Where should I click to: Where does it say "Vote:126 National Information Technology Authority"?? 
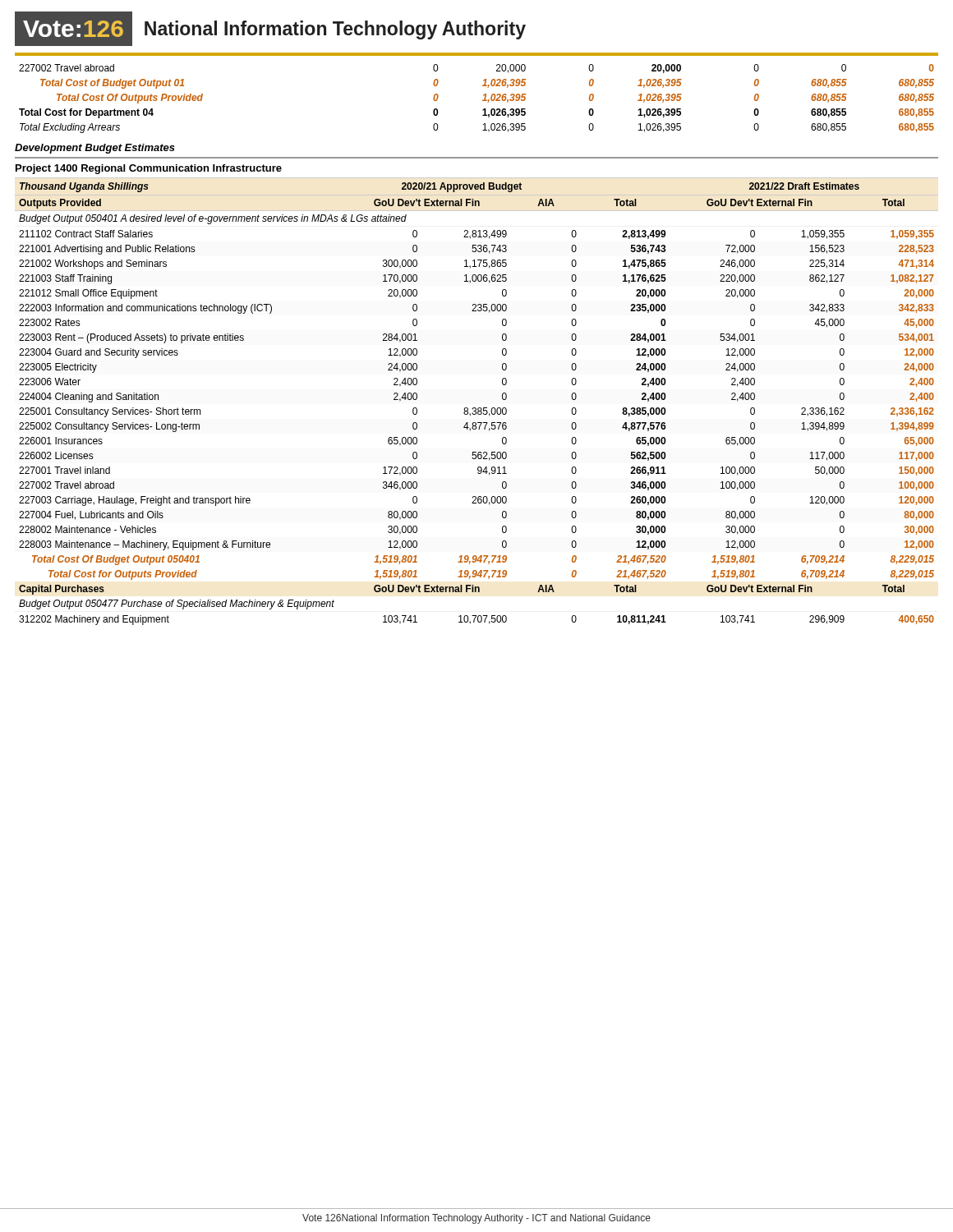(270, 29)
